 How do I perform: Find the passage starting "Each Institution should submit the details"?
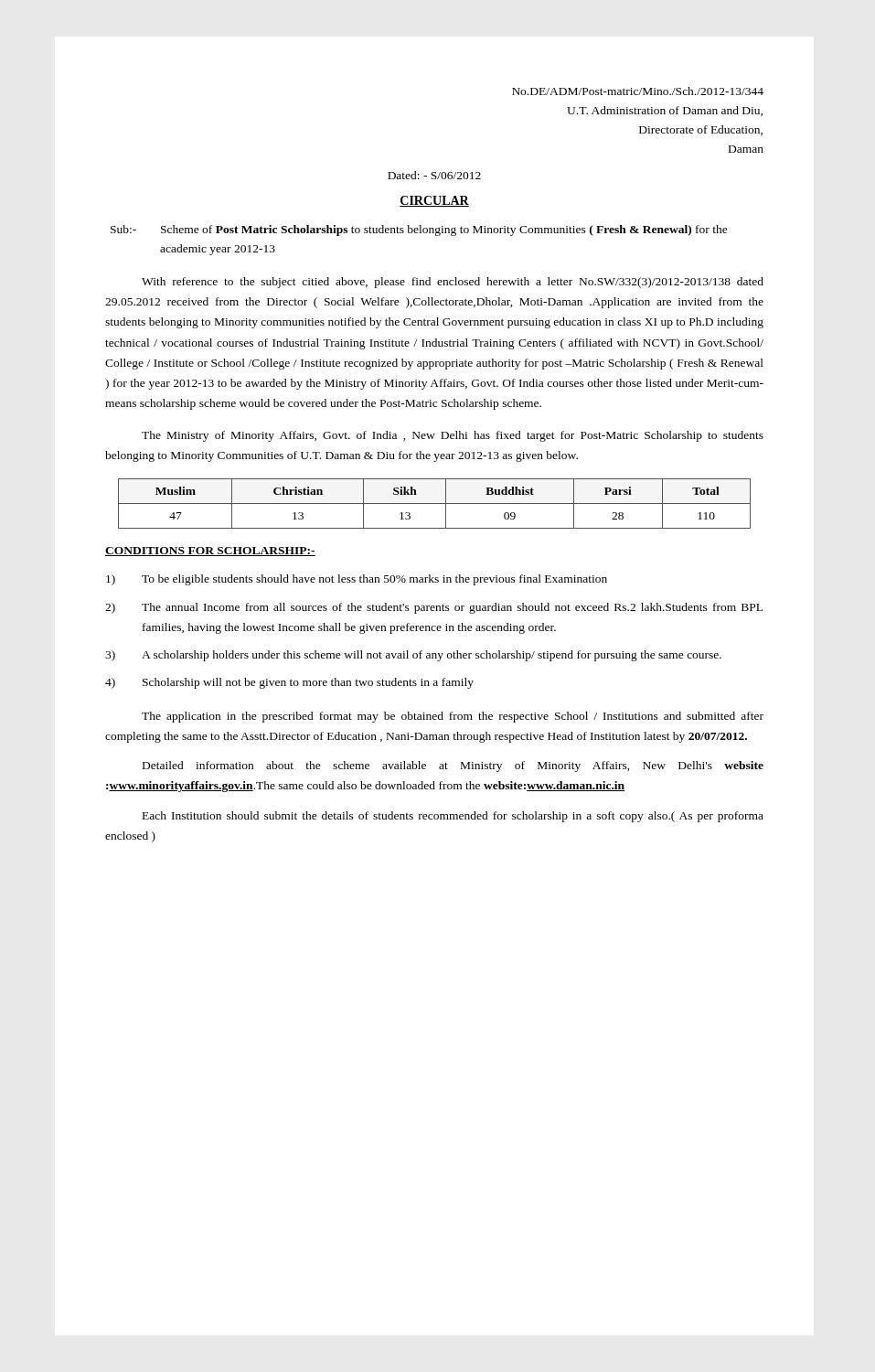pos(434,825)
